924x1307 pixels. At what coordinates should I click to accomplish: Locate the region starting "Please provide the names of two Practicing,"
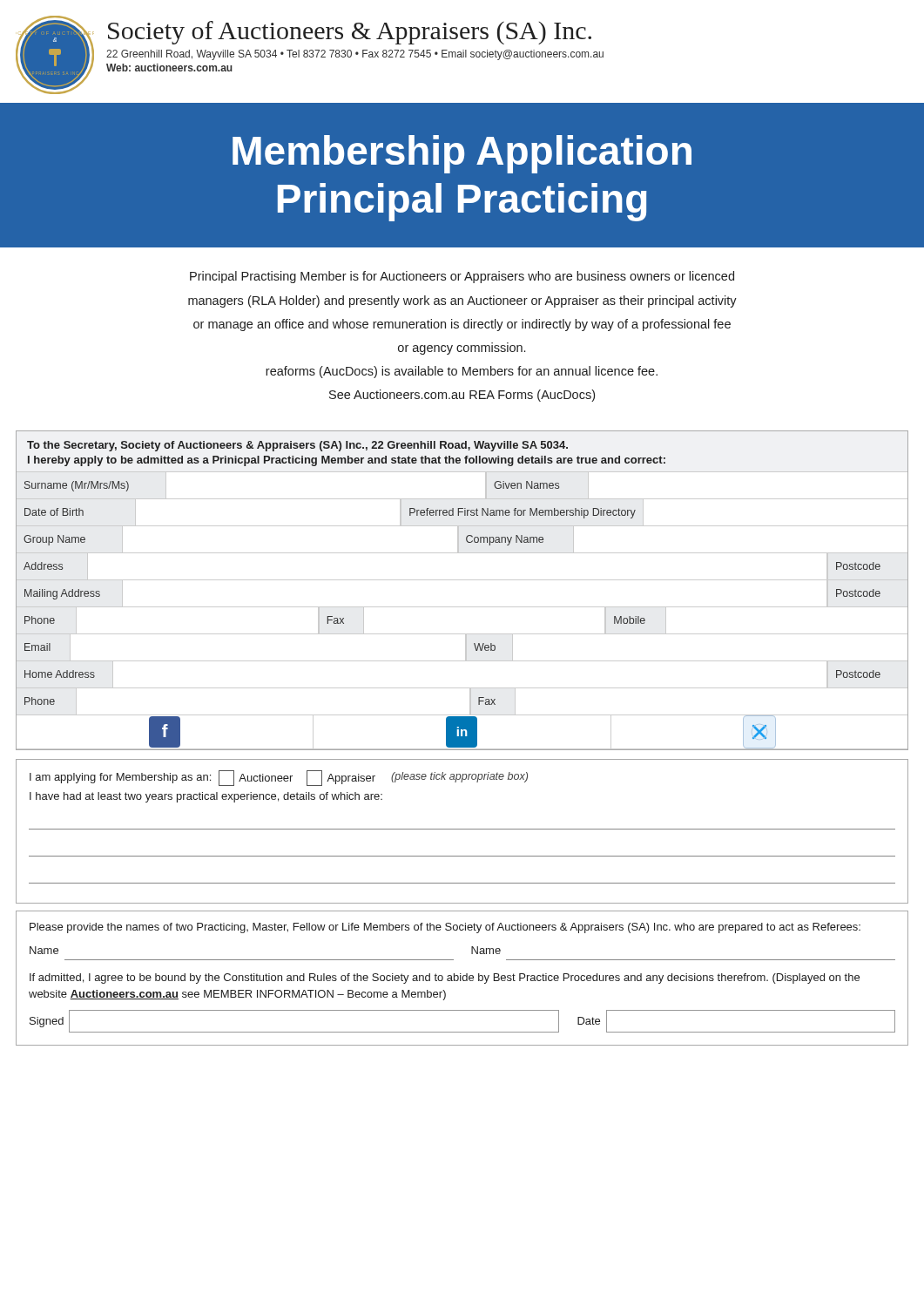(462, 976)
